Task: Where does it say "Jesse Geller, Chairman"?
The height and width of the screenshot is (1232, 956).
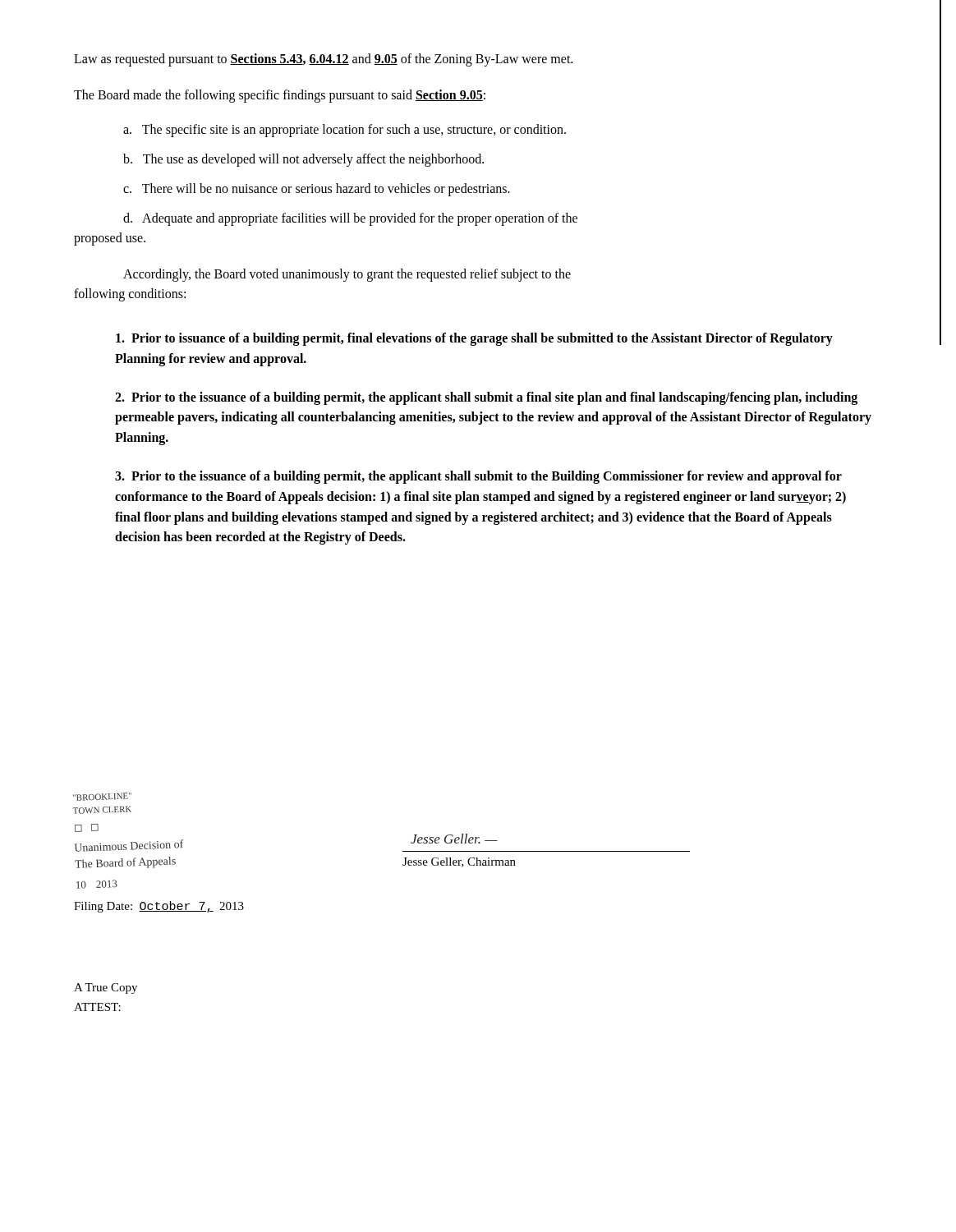Action: [x=459, y=862]
